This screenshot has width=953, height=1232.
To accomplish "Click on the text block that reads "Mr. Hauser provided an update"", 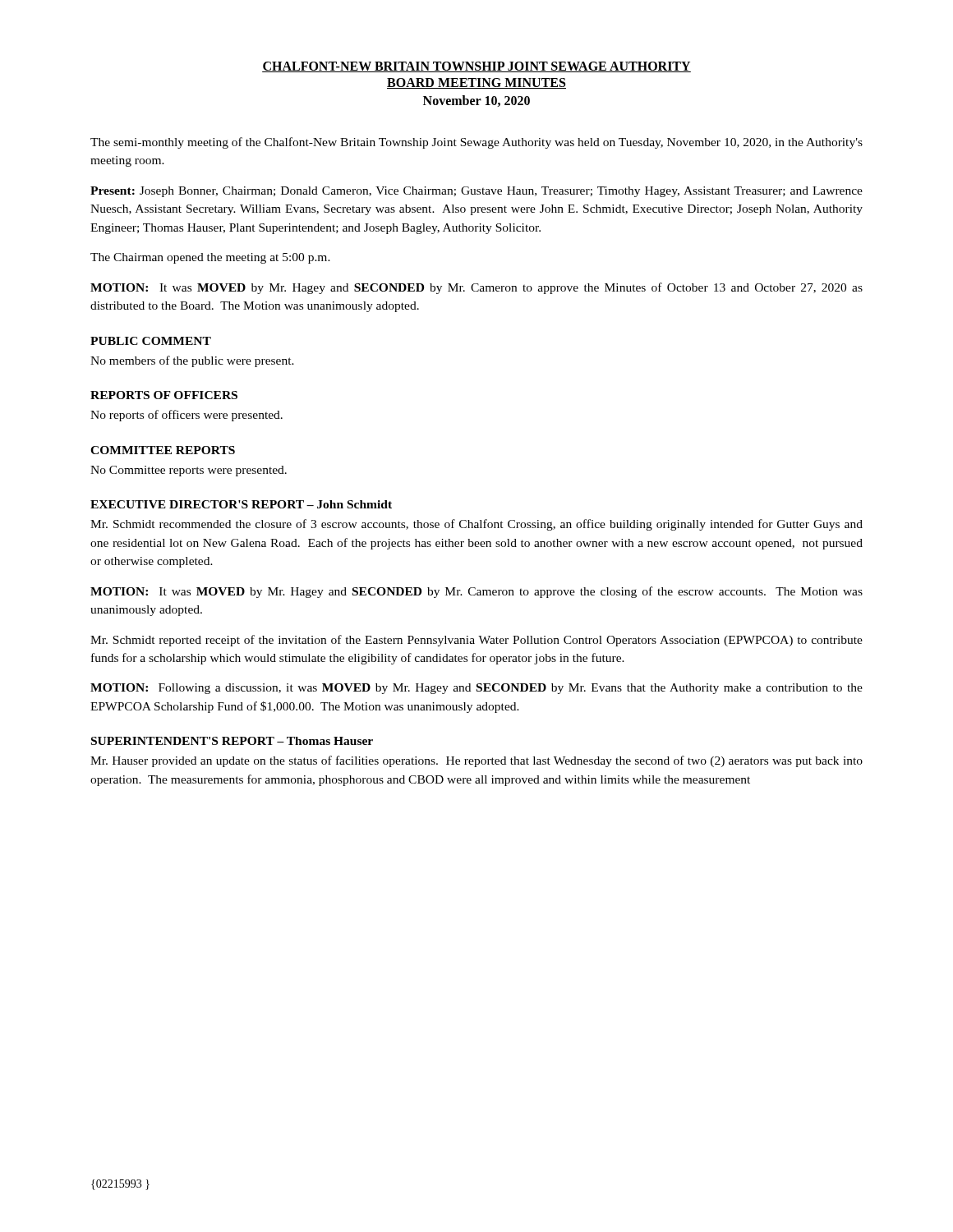I will (x=476, y=770).
